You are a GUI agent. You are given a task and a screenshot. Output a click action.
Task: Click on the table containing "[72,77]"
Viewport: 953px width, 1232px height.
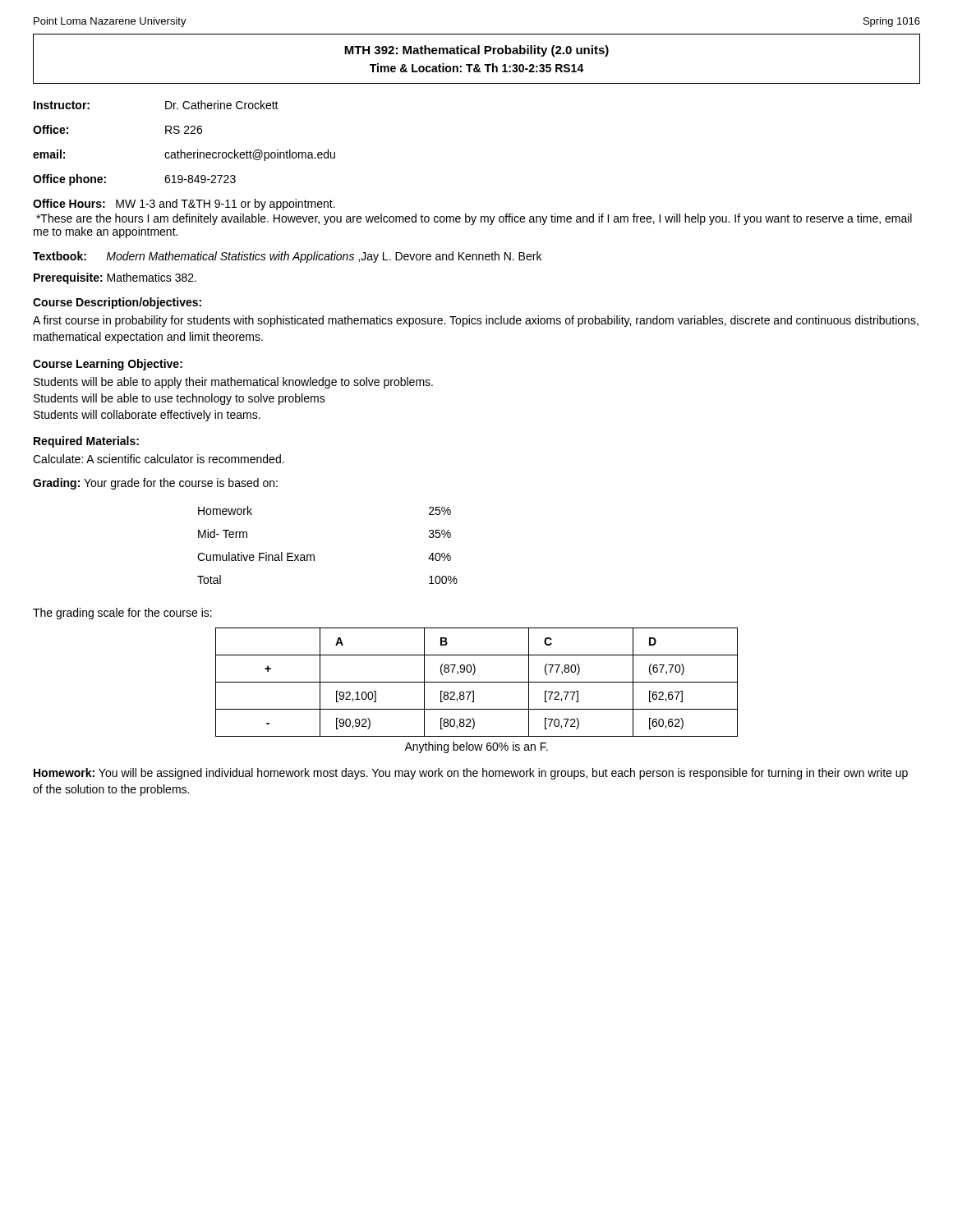[x=476, y=682]
